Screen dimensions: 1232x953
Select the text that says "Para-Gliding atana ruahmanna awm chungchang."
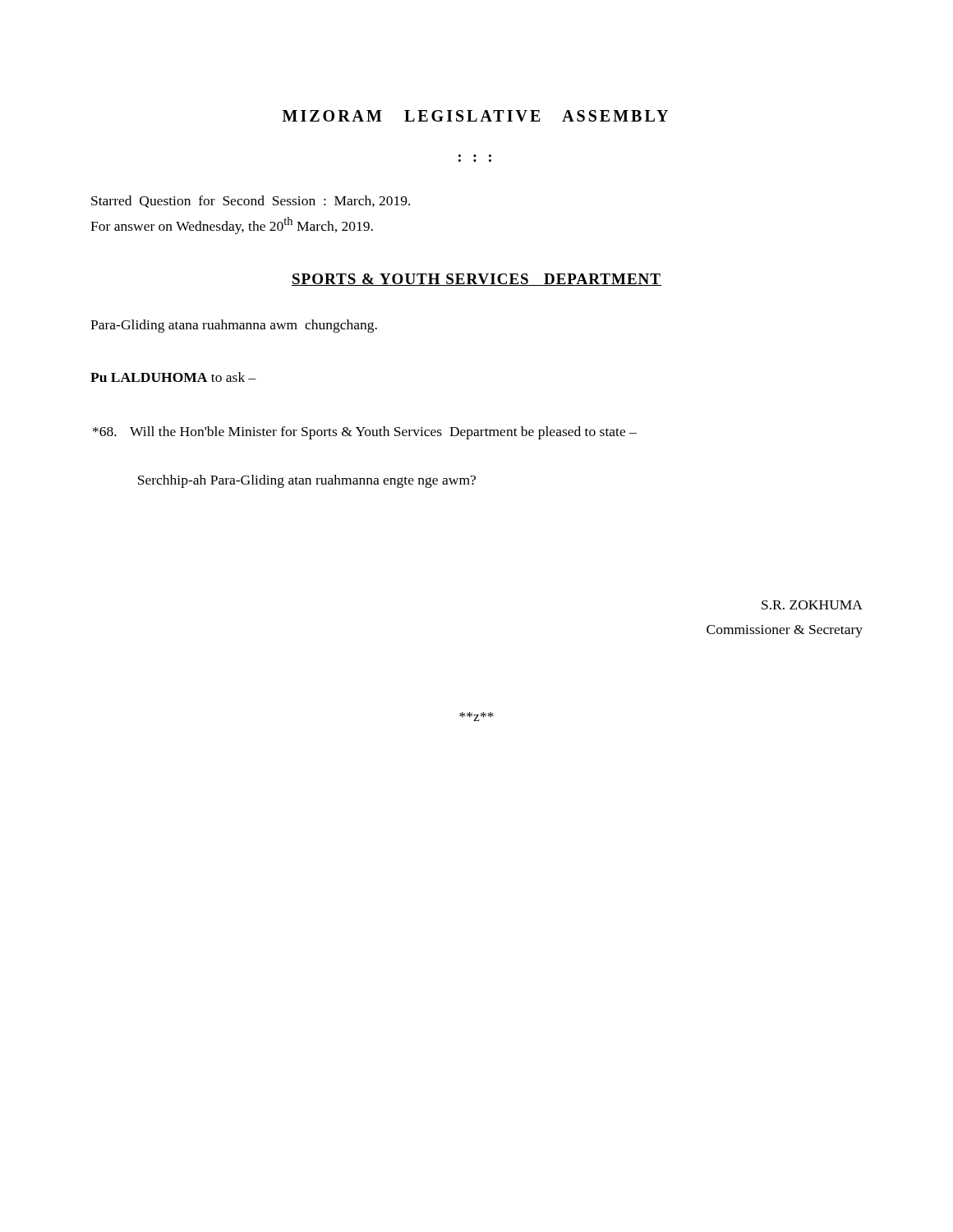234,324
